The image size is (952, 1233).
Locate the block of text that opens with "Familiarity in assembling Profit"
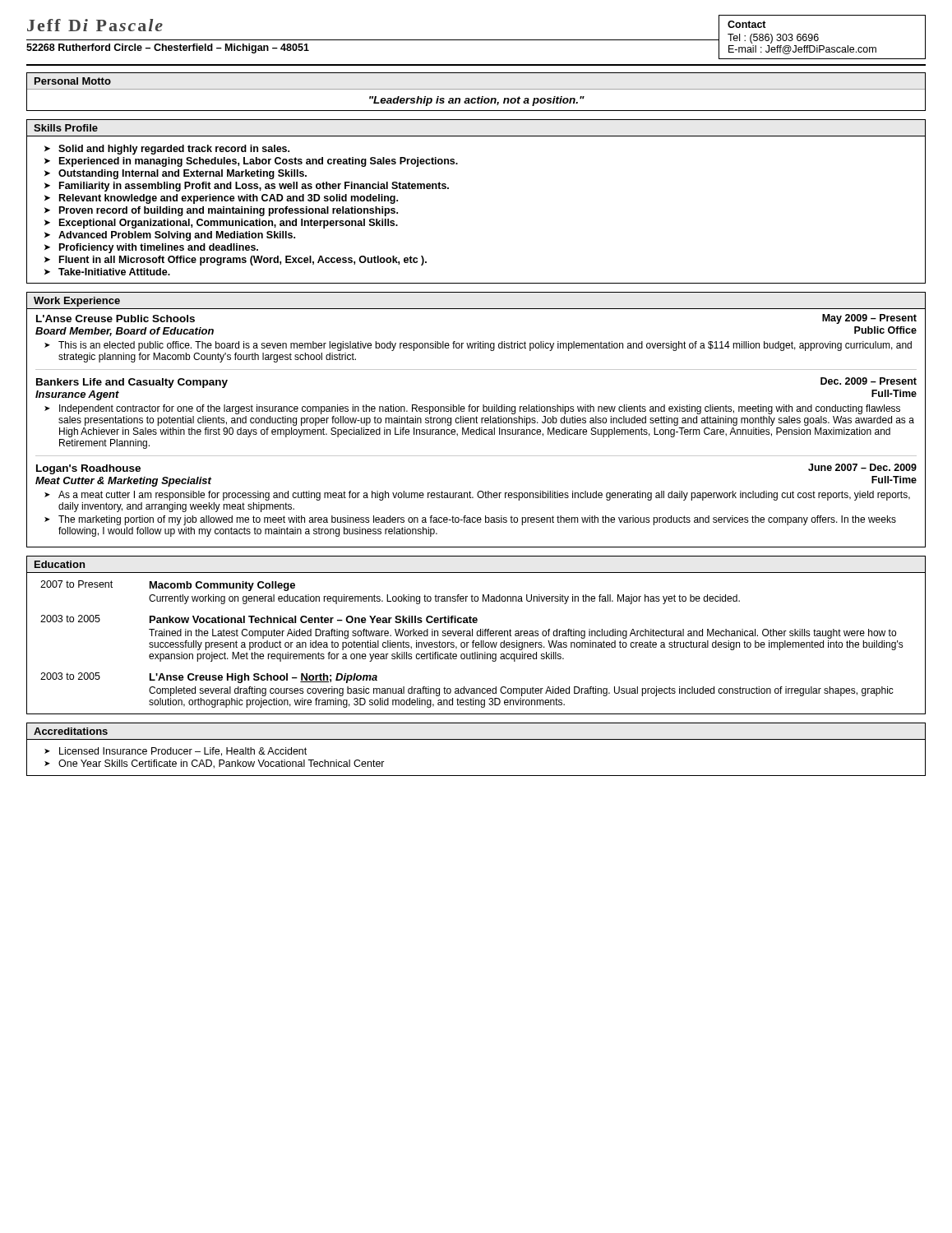(254, 186)
